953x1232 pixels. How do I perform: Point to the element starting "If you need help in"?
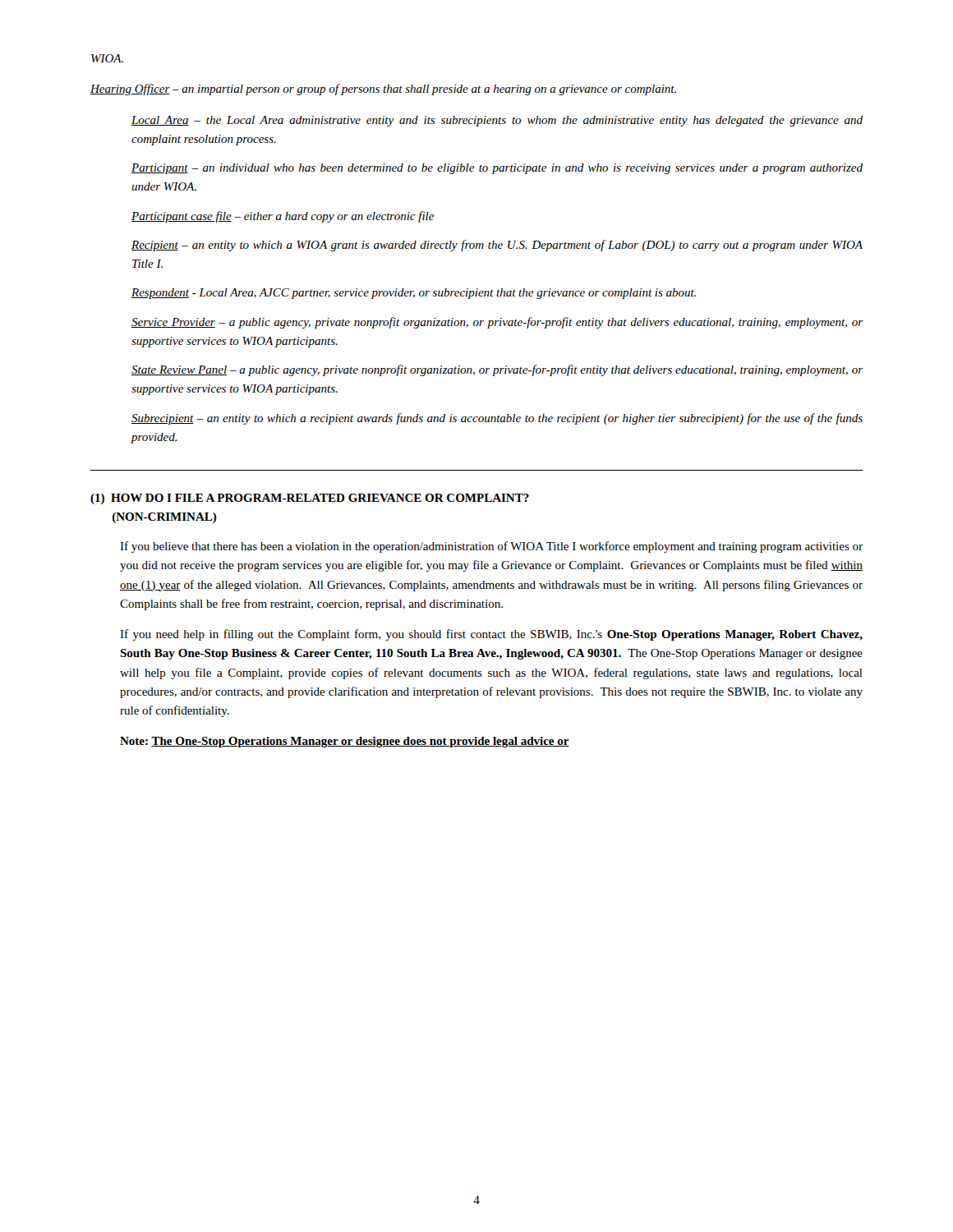(491, 672)
